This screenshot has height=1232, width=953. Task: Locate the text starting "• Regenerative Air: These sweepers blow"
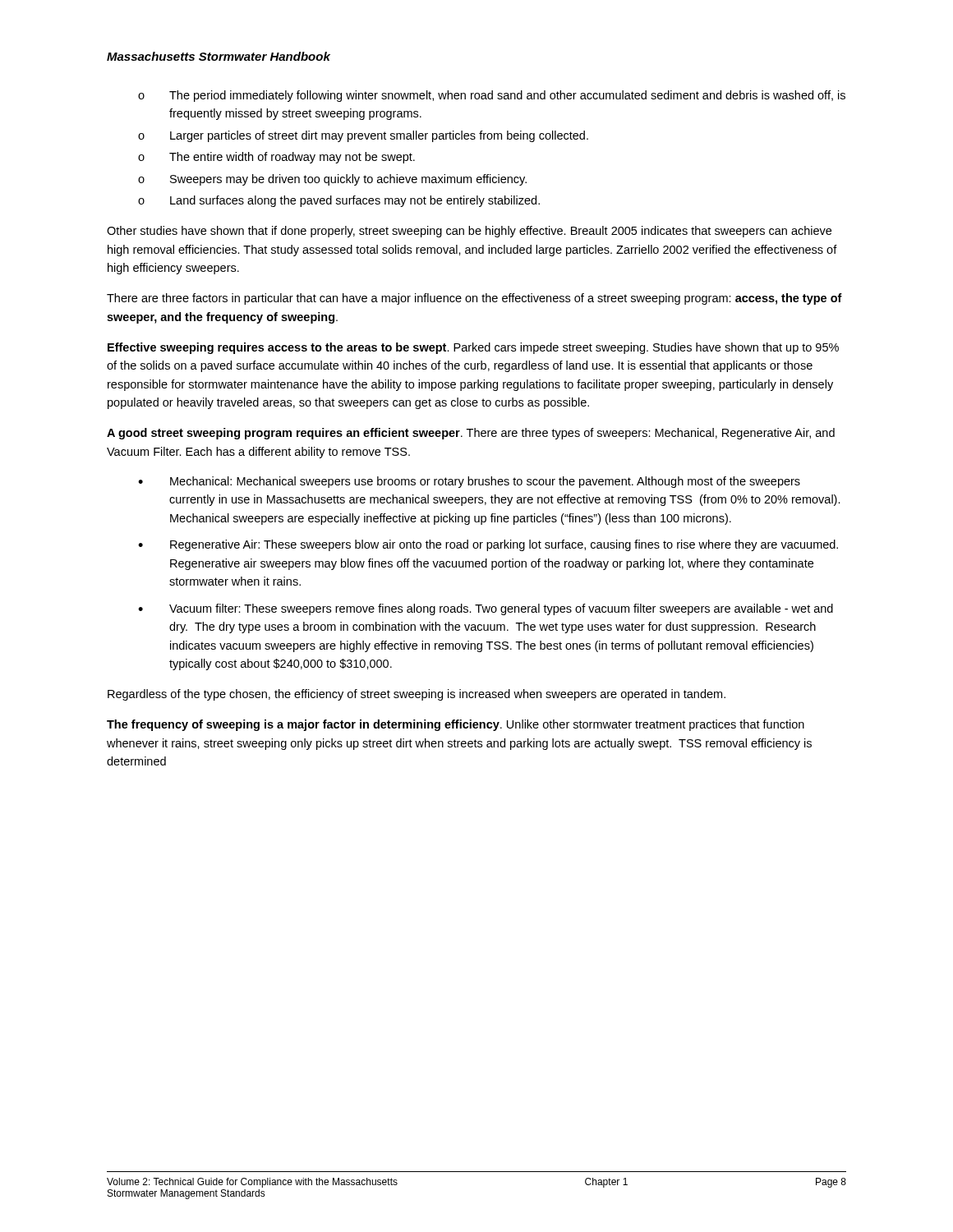476,564
